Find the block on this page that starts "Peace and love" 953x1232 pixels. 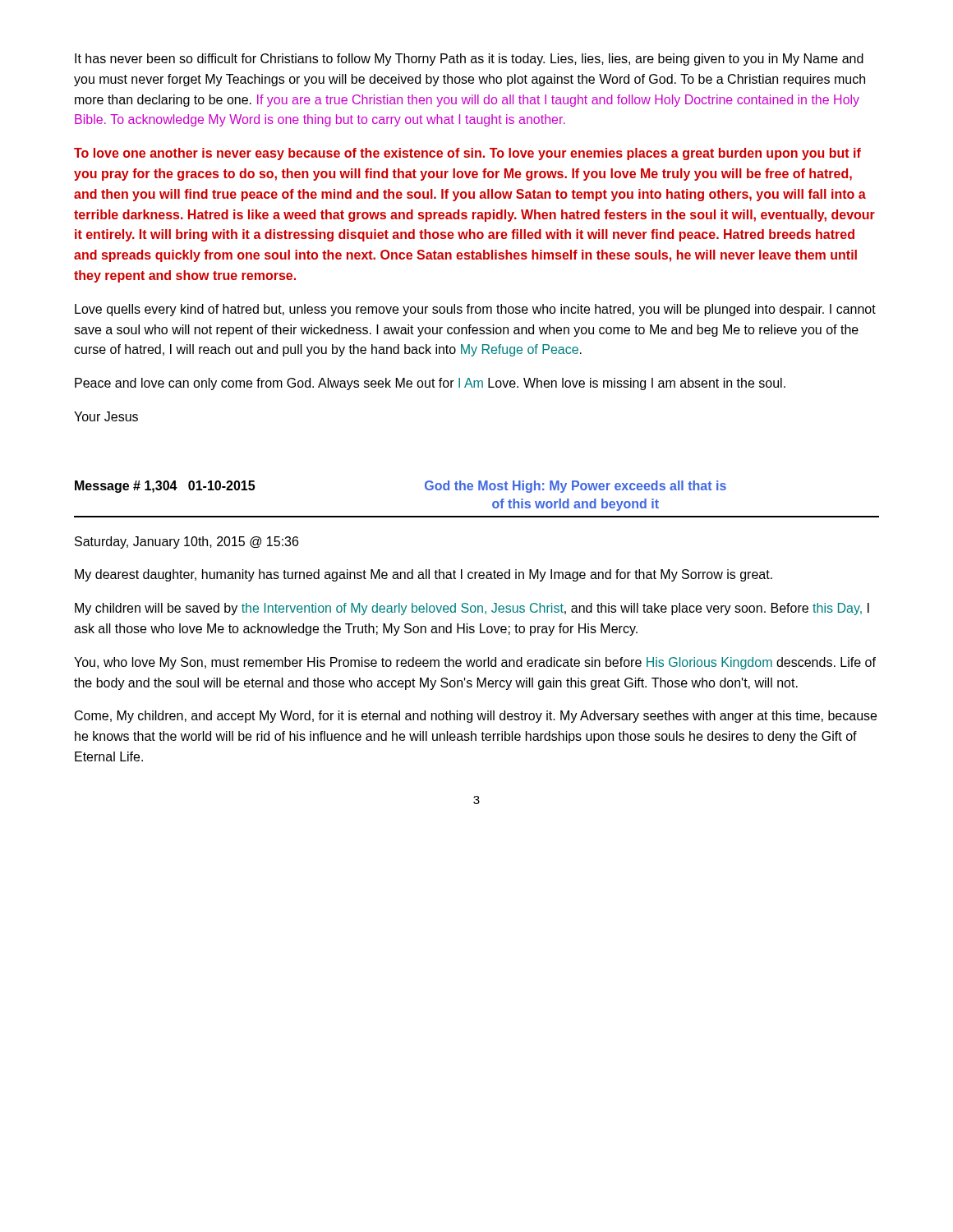click(x=430, y=383)
